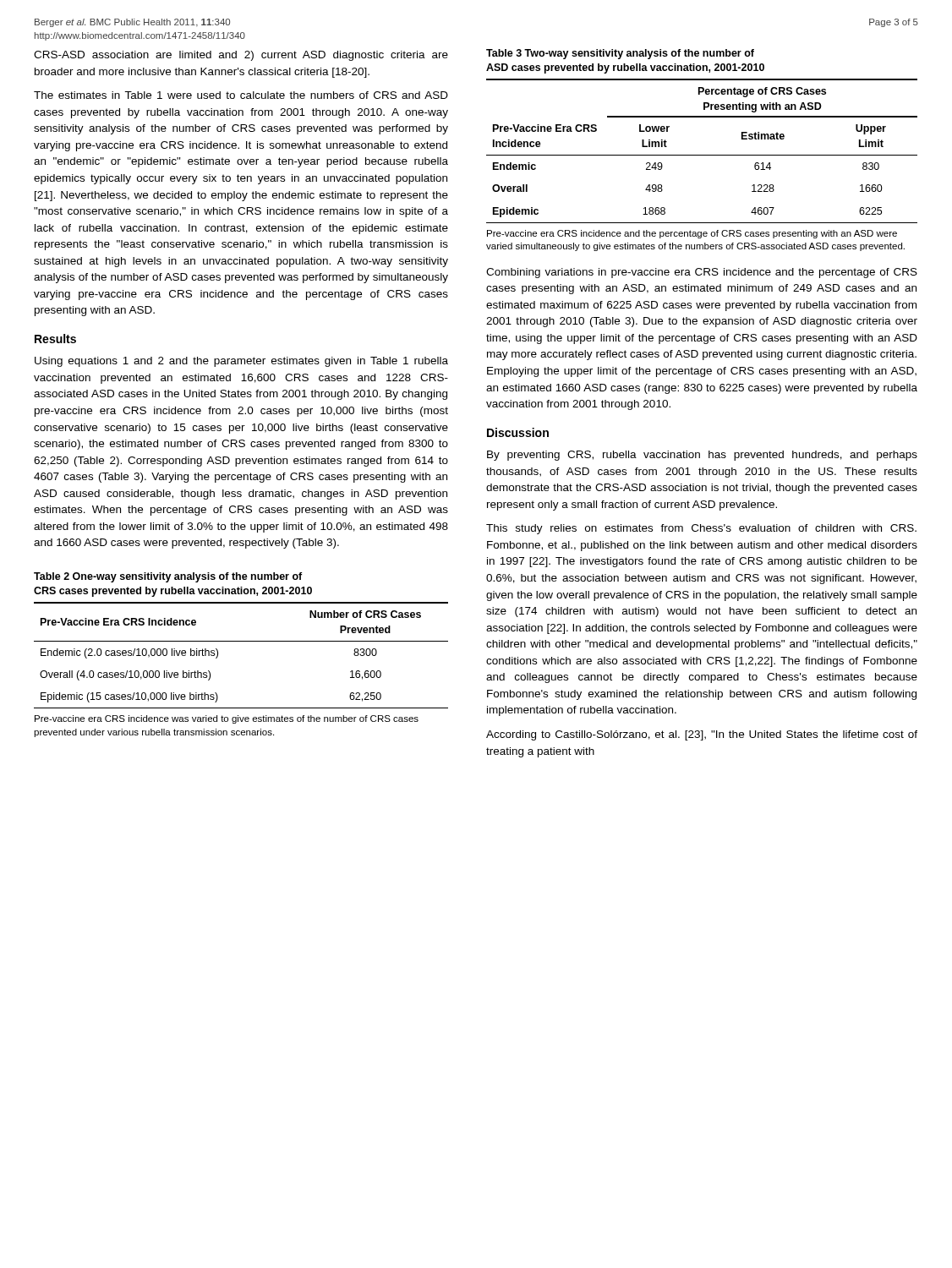Select the table that reads "Lower Limit"
Screen dimensions: 1268x952
point(702,151)
